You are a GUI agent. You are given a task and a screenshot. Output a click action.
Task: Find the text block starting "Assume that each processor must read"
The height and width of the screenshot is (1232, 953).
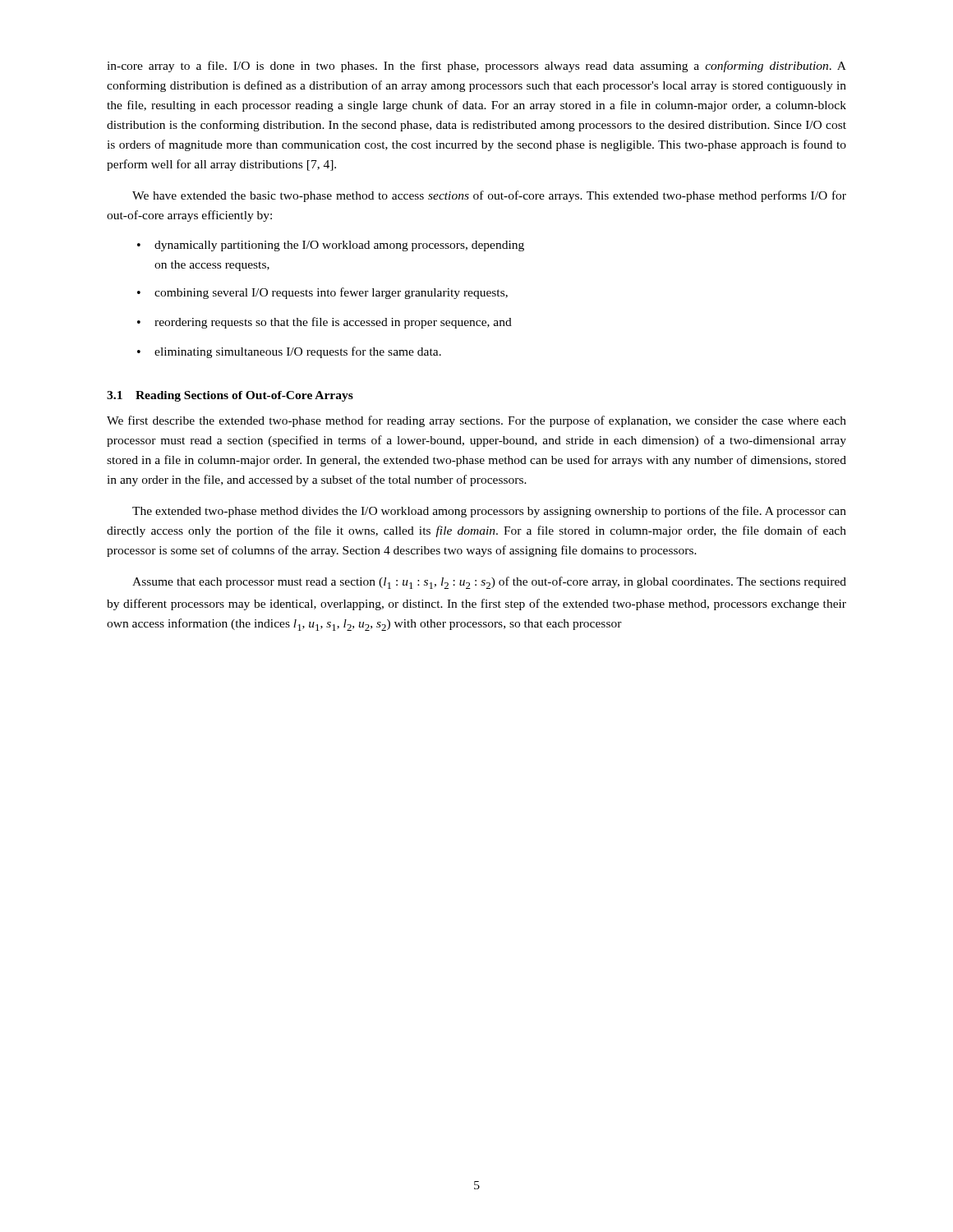(476, 603)
